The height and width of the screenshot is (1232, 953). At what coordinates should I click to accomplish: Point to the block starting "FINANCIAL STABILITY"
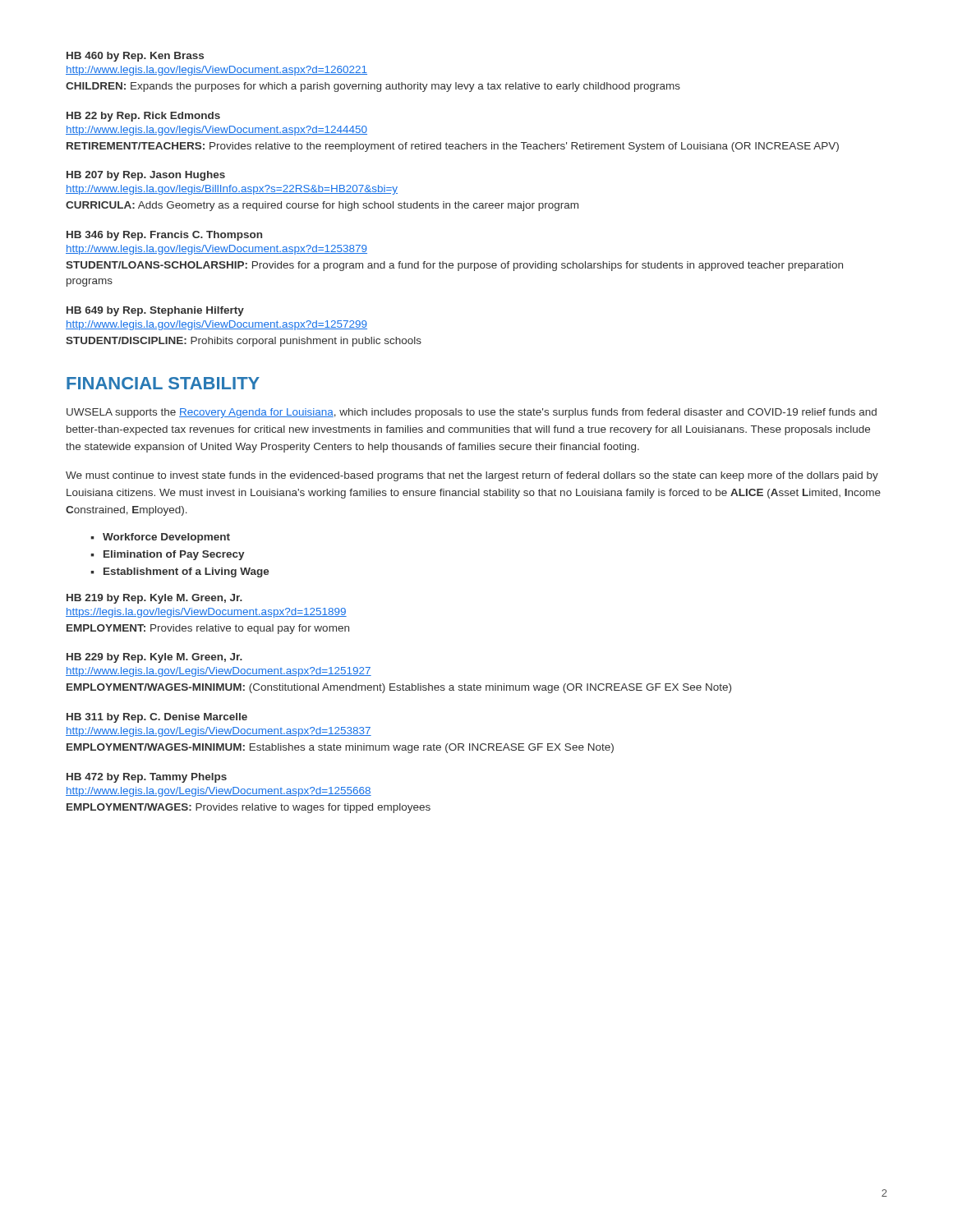pyautogui.click(x=163, y=383)
